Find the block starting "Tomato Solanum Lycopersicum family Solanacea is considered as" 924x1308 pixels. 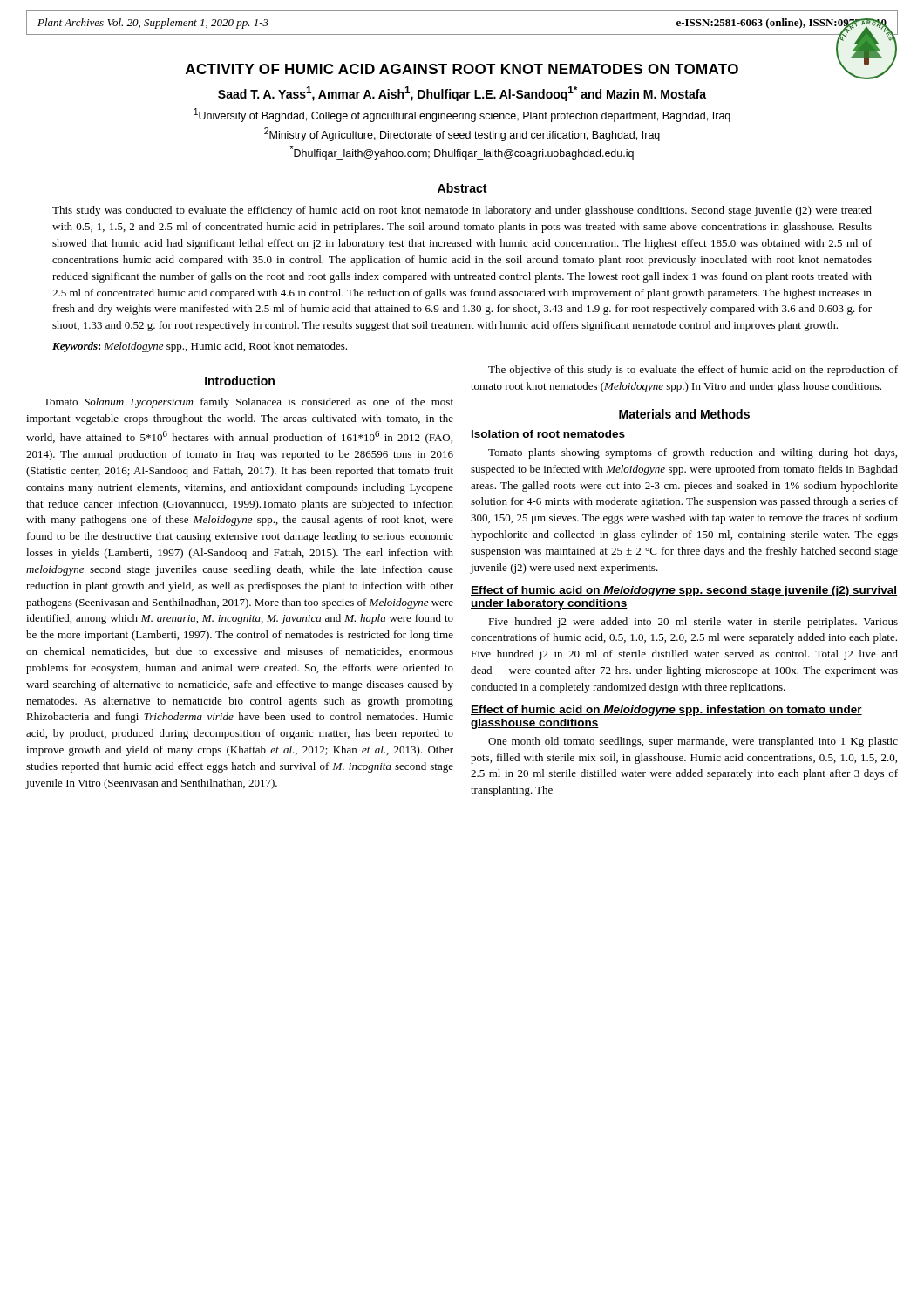tap(240, 593)
